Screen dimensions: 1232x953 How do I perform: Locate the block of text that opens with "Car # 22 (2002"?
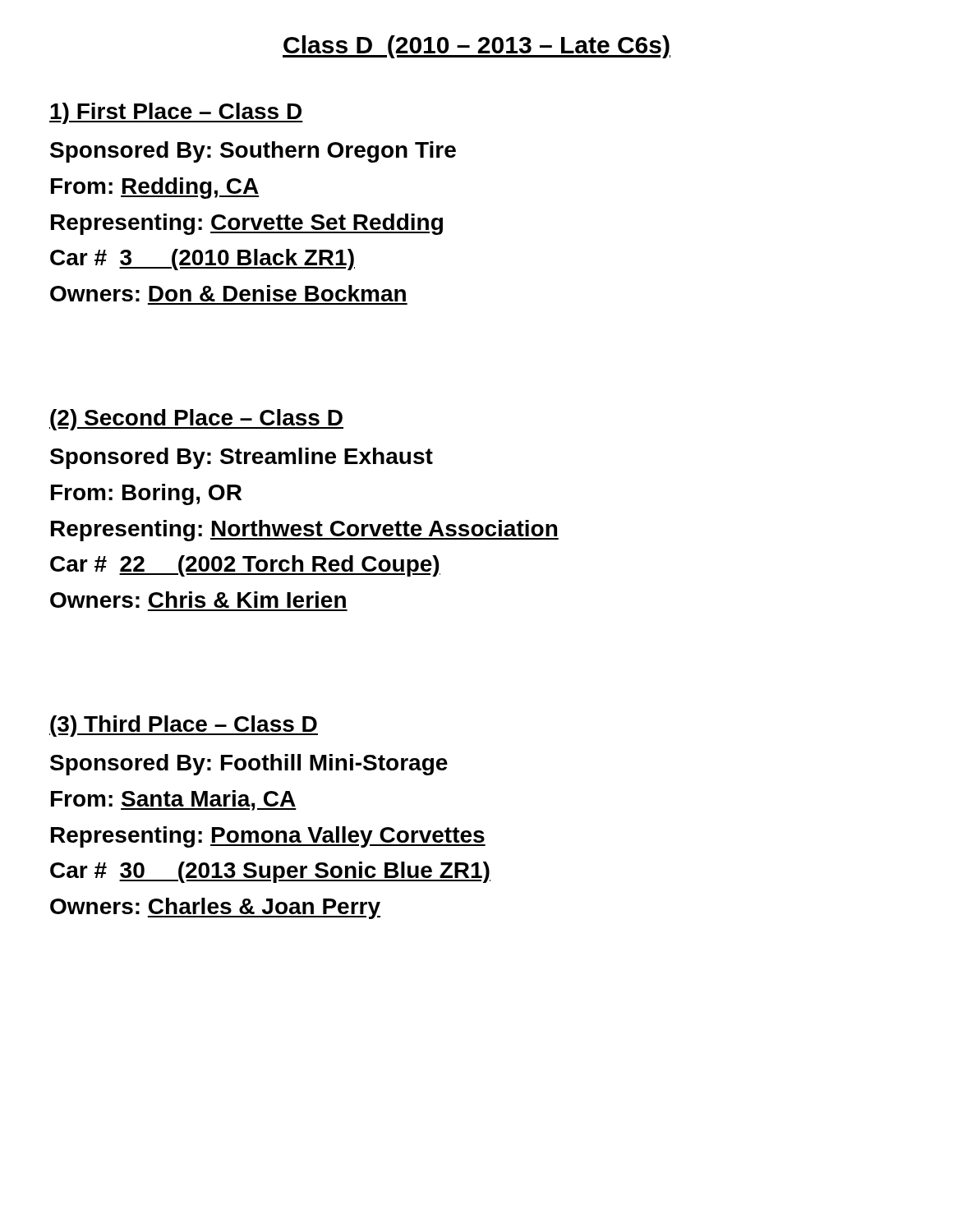click(245, 564)
